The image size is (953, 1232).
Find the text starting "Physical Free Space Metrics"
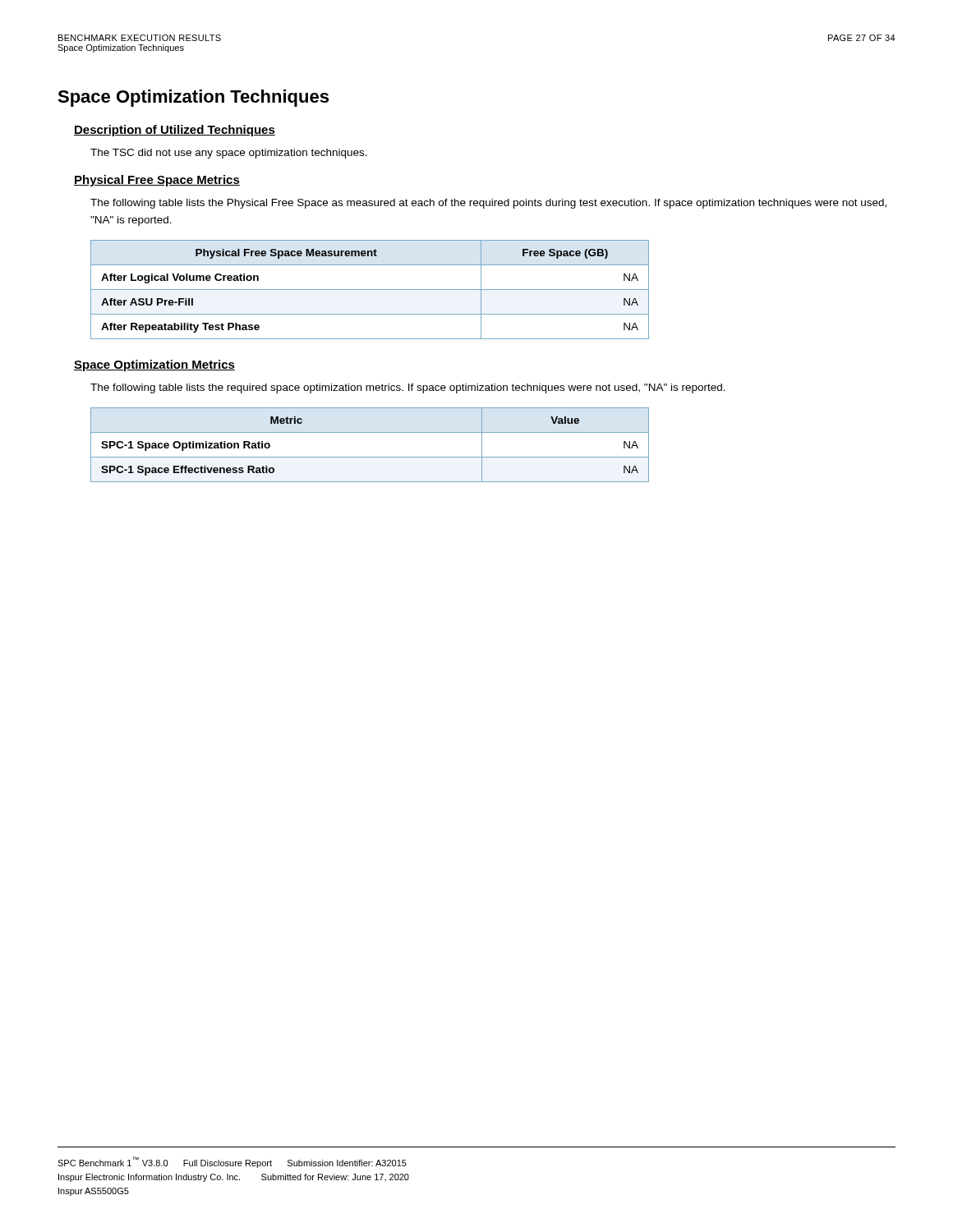(x=157, y=180)
